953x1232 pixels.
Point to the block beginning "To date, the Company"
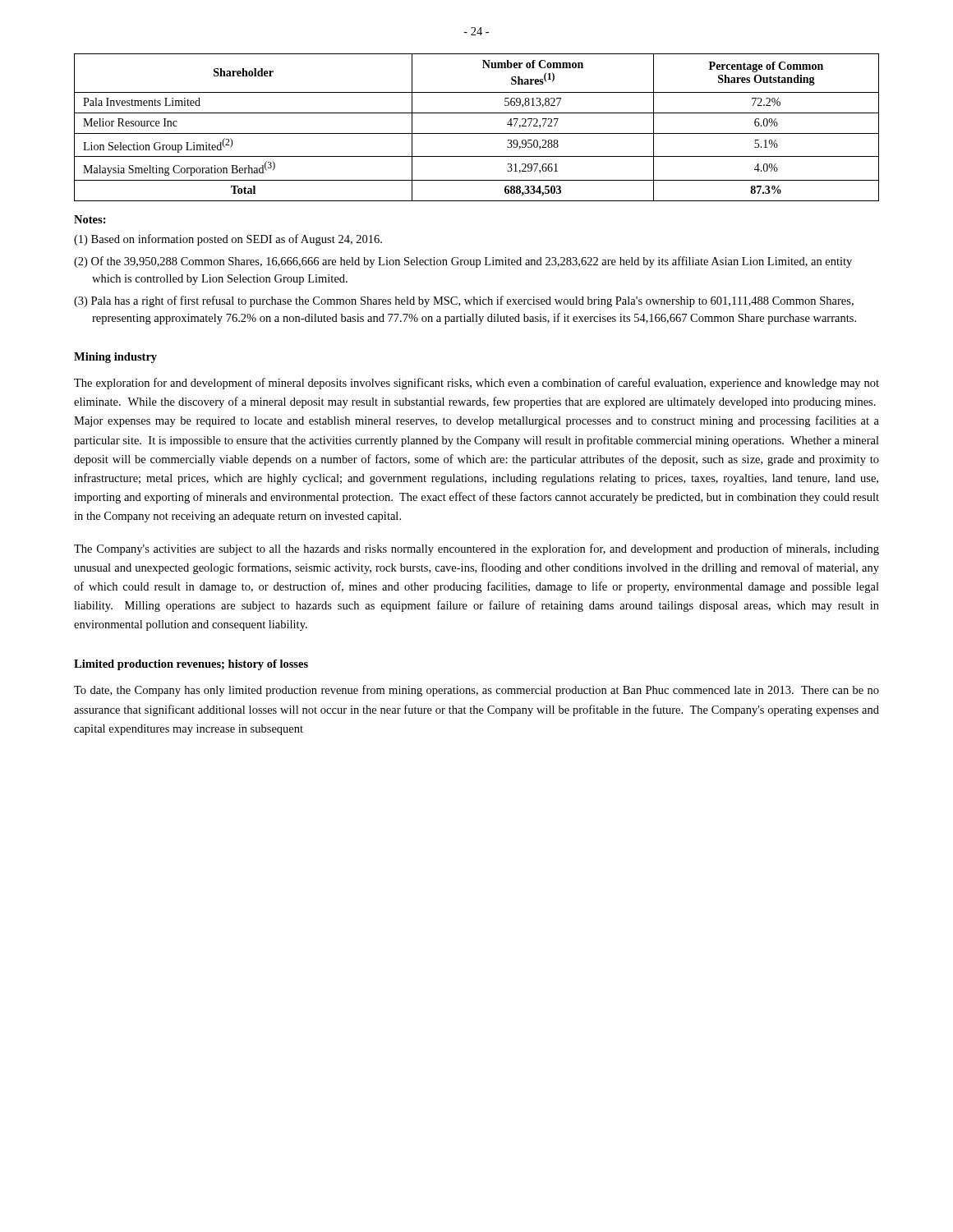tap(476, 709)
